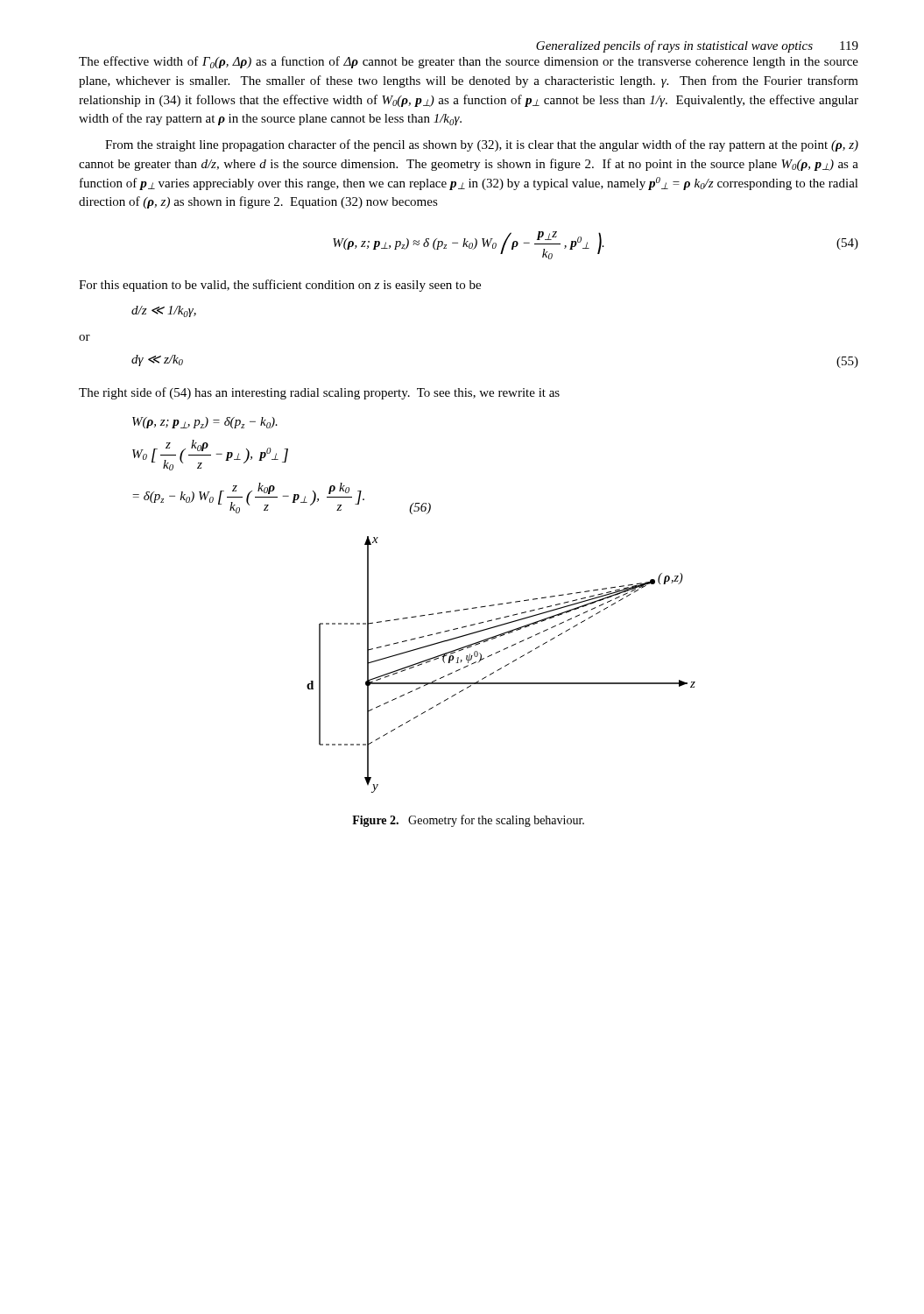Click on the element starting "For this equation to be"
Viewport: 924px width, 1314px height.
[x=469, y=285]
